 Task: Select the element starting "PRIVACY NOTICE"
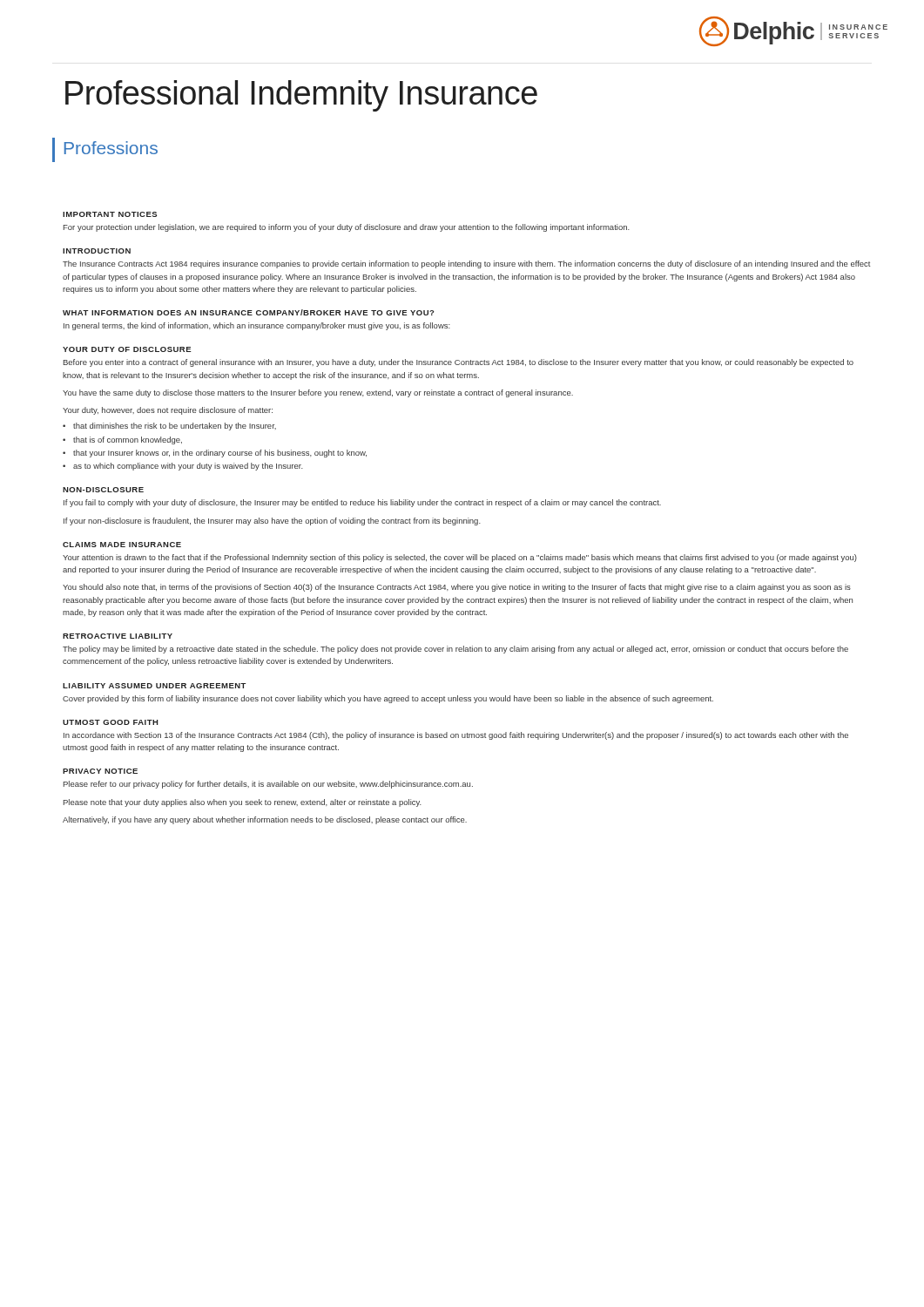(101, 771)
